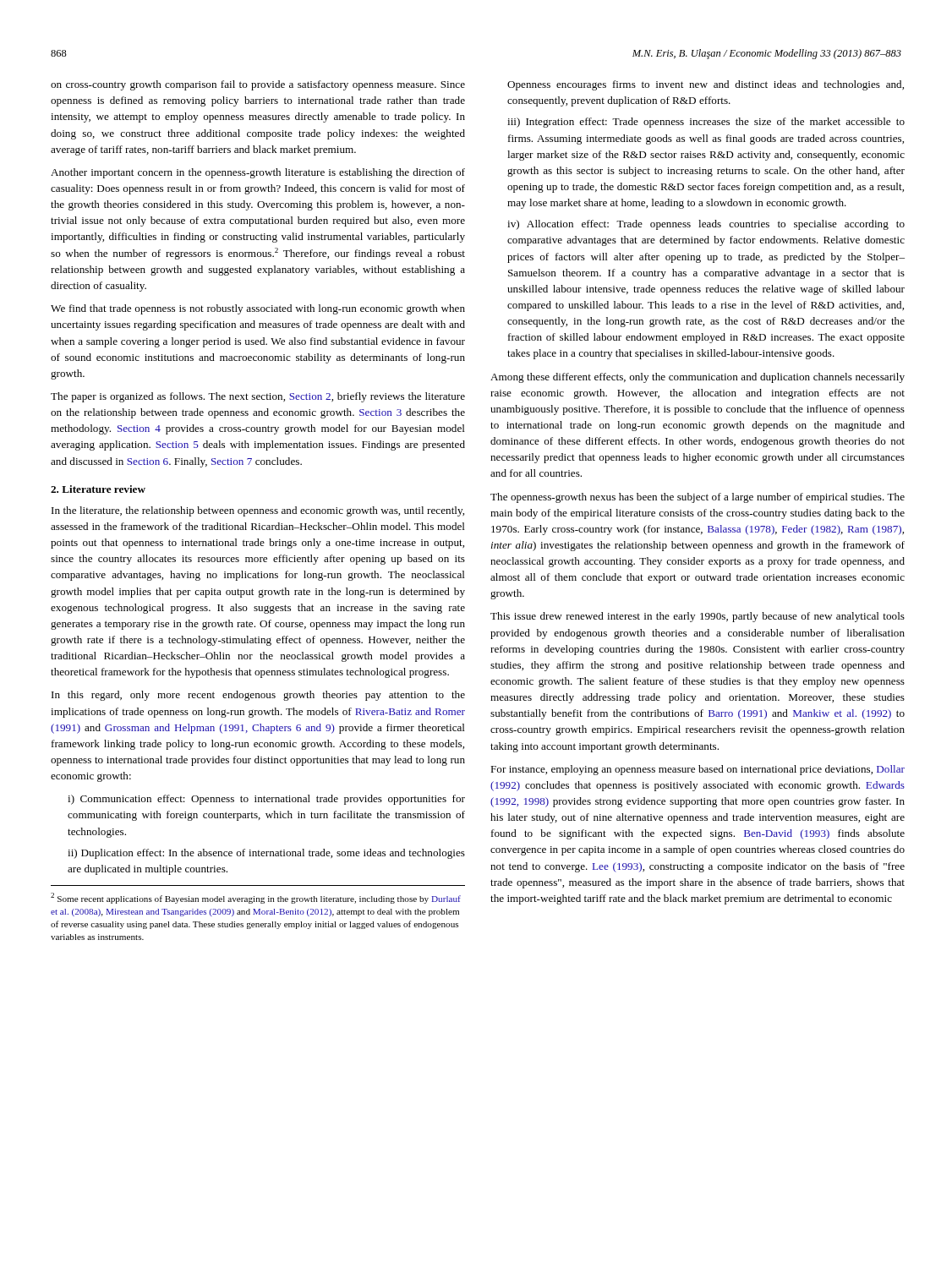Find the text block with the text "The paper is organized as follows. The"
The width and height of the screenshot is (952, 1268).
pyautogui.click(x=258, y=428)
